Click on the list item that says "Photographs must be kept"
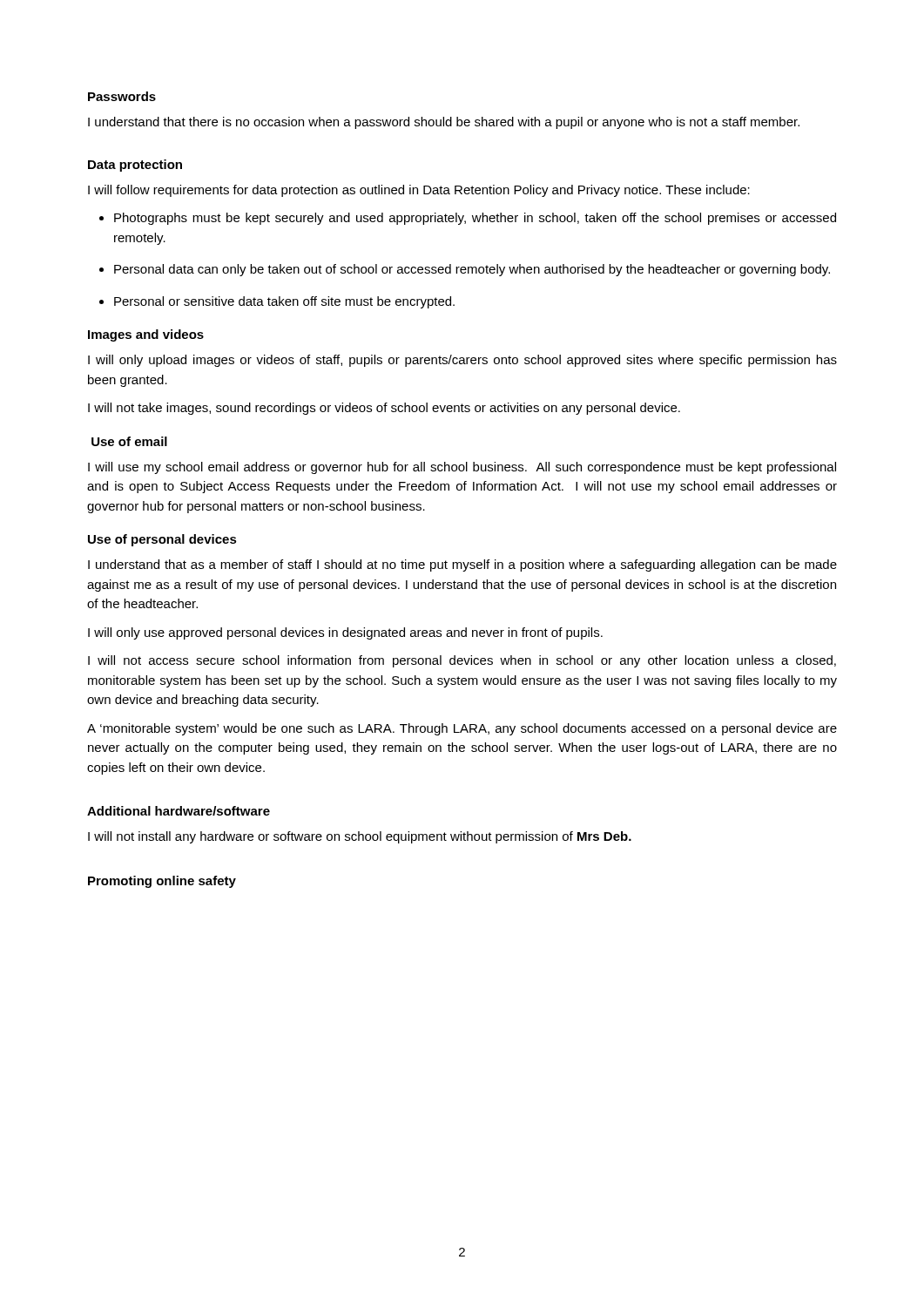The width and height of the screenshot is (924, 1307). pos(475,227)
